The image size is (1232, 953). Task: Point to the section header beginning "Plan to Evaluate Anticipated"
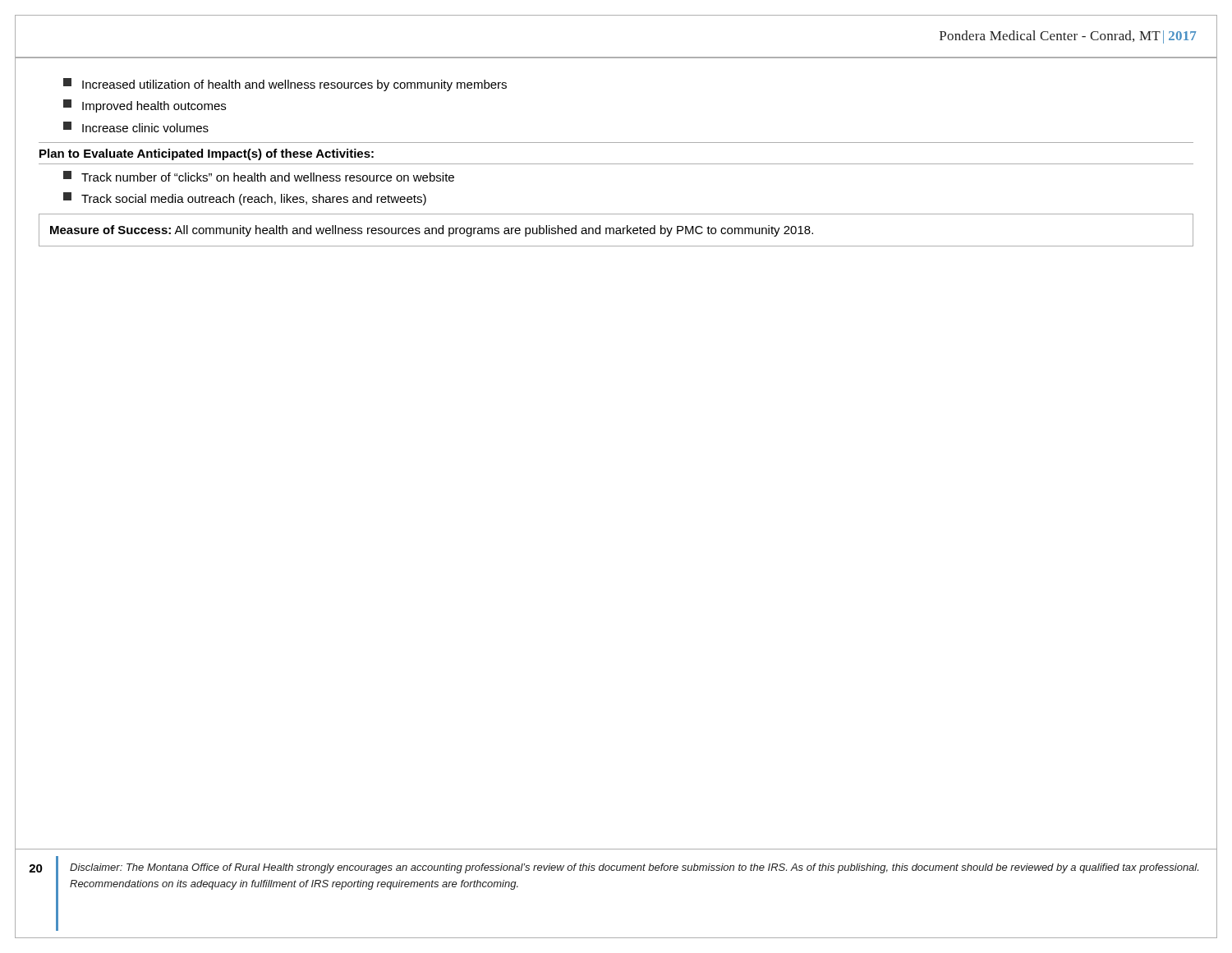[207, 153]
